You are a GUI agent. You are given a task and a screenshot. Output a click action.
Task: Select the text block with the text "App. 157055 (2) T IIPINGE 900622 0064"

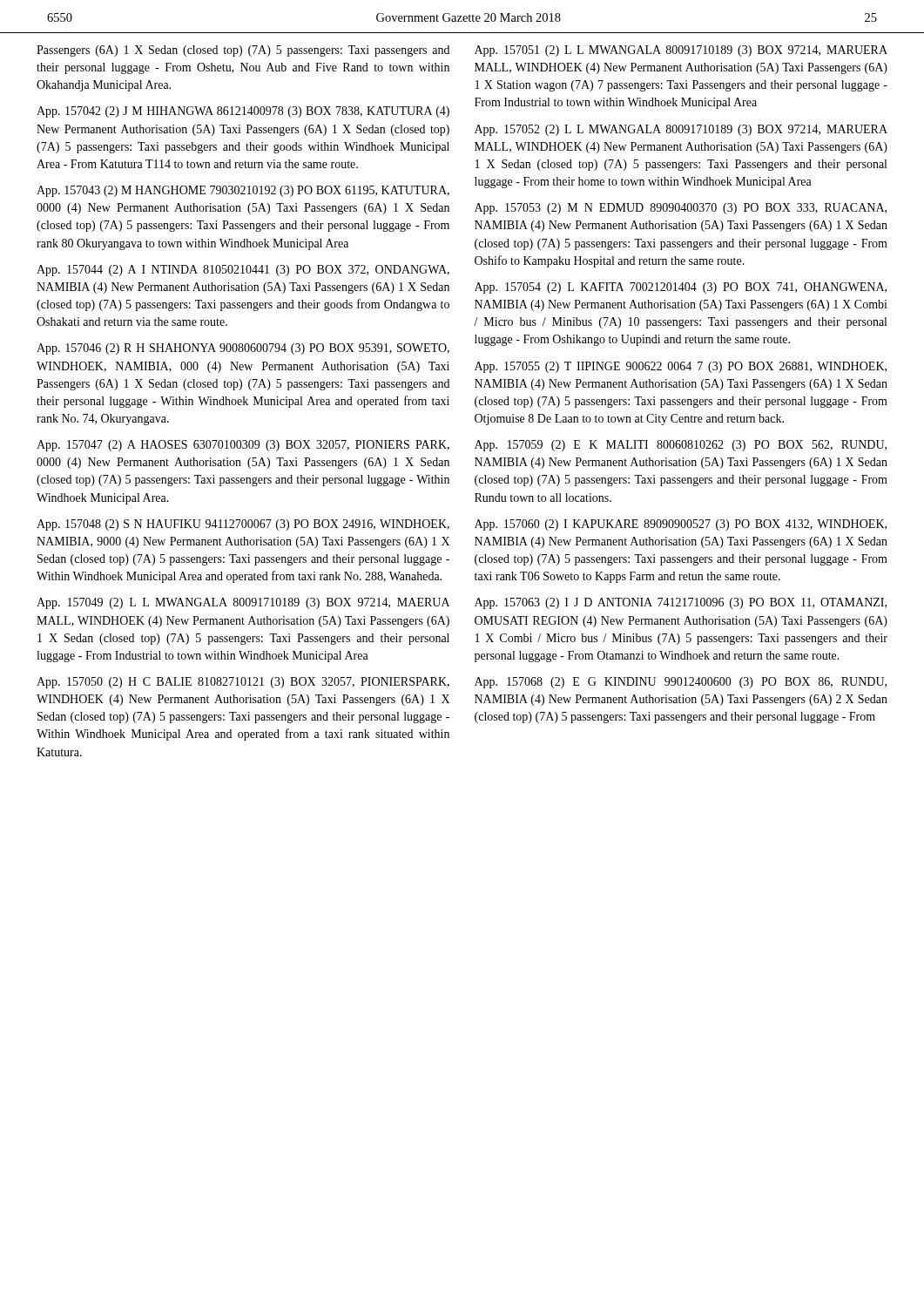point(681,392)
